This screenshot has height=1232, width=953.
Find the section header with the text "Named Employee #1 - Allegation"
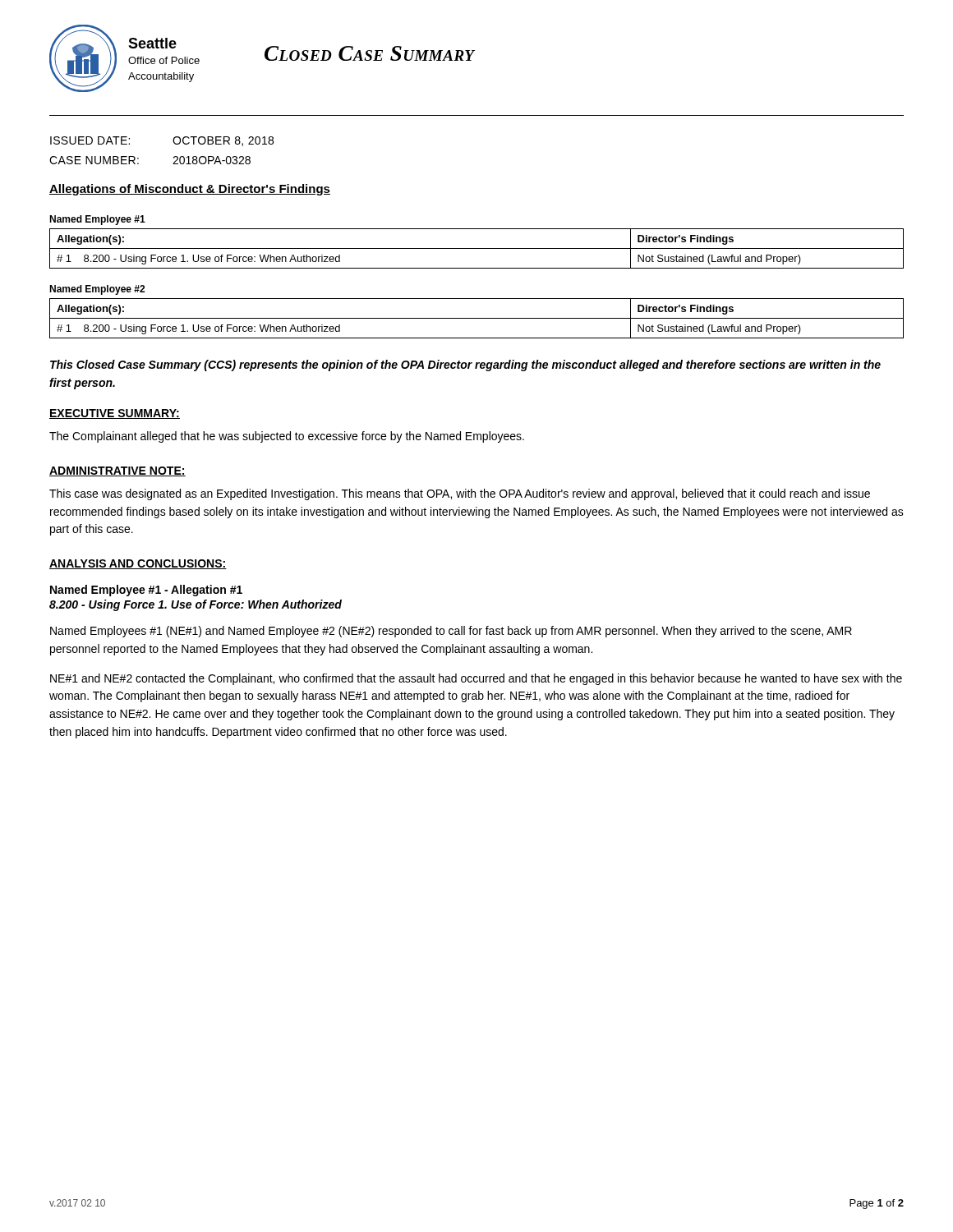pyautogui.click(x=146, y=590)
